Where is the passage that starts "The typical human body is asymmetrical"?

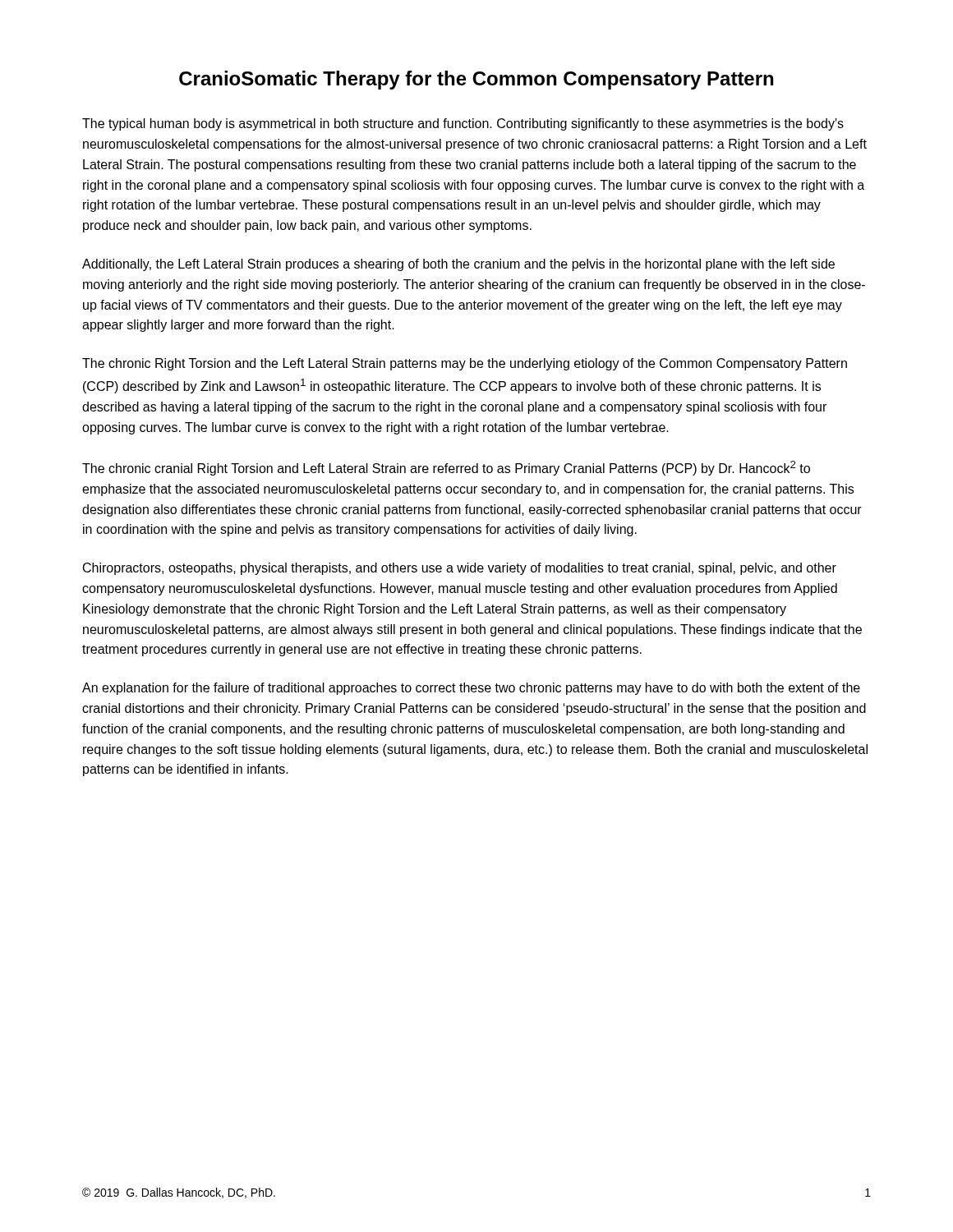[x=474, y=175]
